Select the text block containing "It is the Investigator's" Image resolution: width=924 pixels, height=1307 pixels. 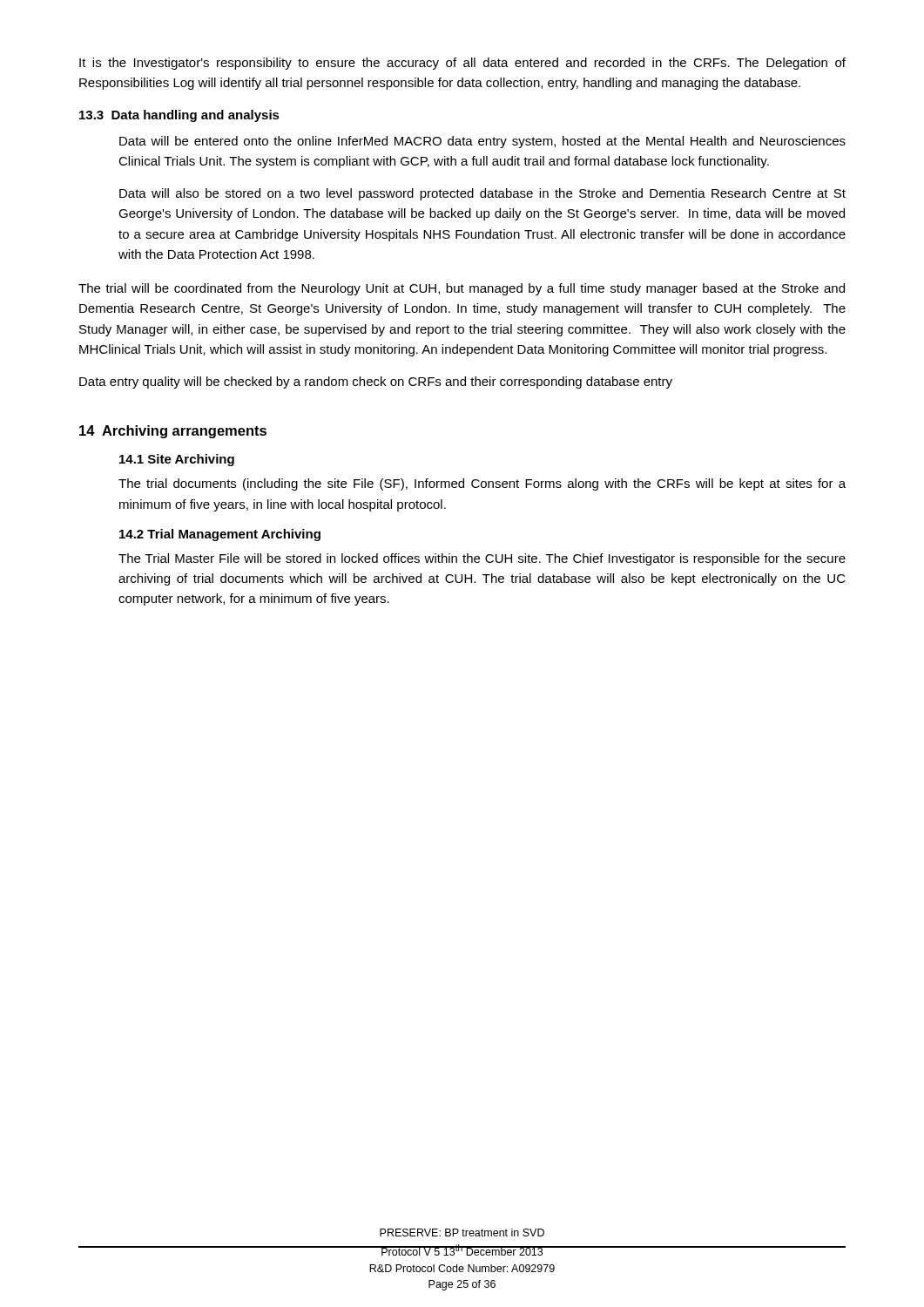click(462, 72)
